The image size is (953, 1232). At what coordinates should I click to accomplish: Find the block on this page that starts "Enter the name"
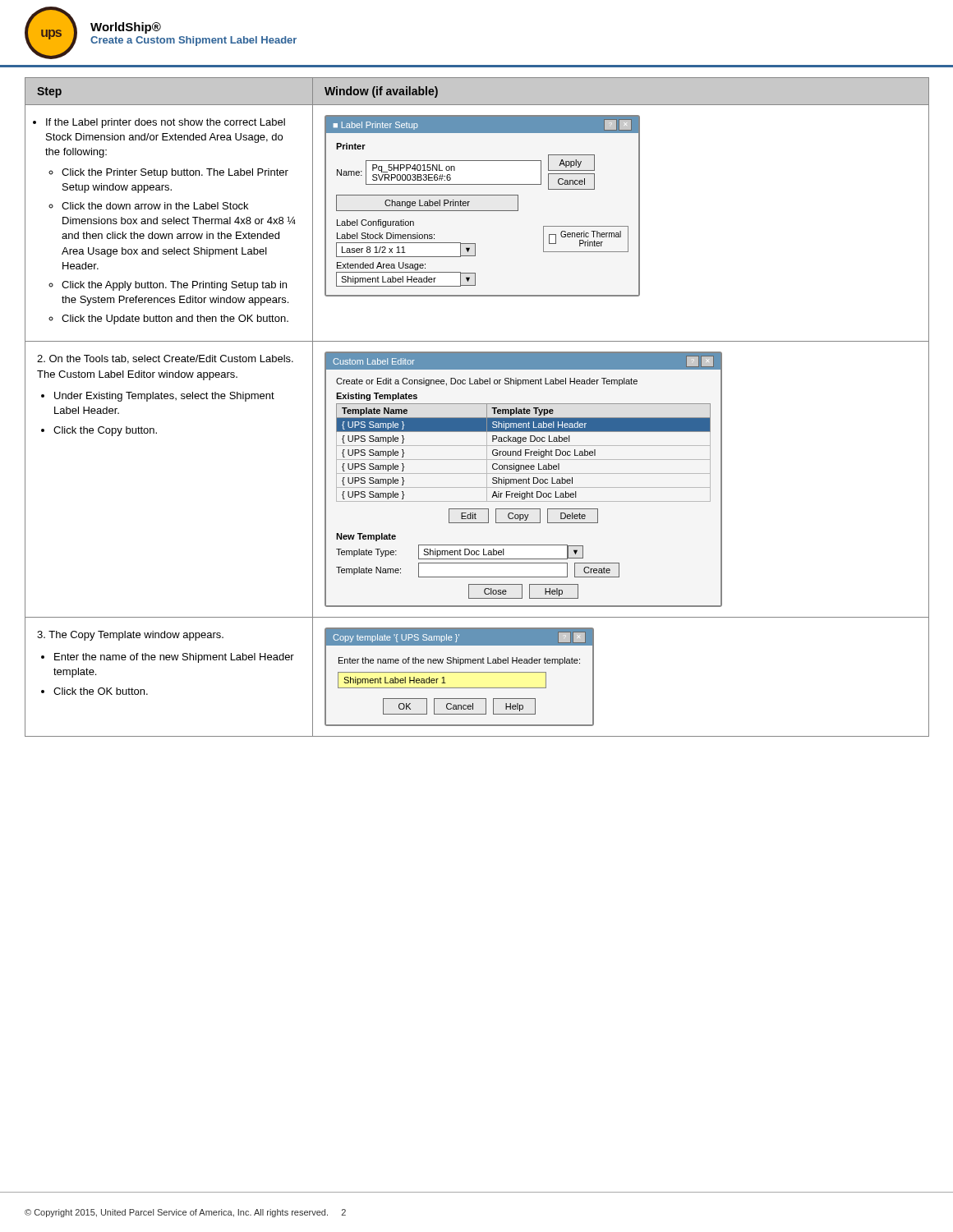(x=174, y=664)
